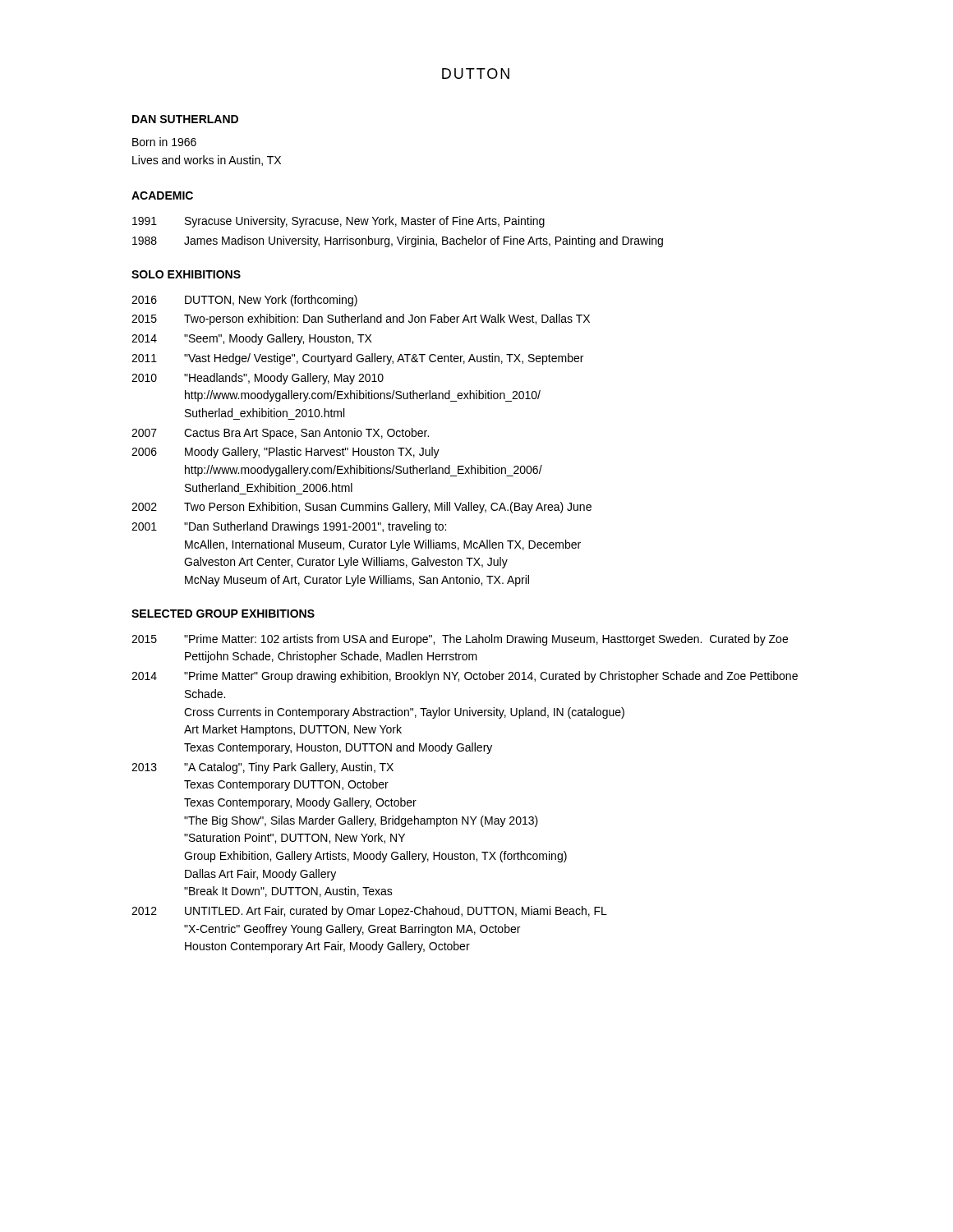The image size is (953, 1232).
Task: Point to "DAN SUTHERLAND"
Action: coord(185,119)
